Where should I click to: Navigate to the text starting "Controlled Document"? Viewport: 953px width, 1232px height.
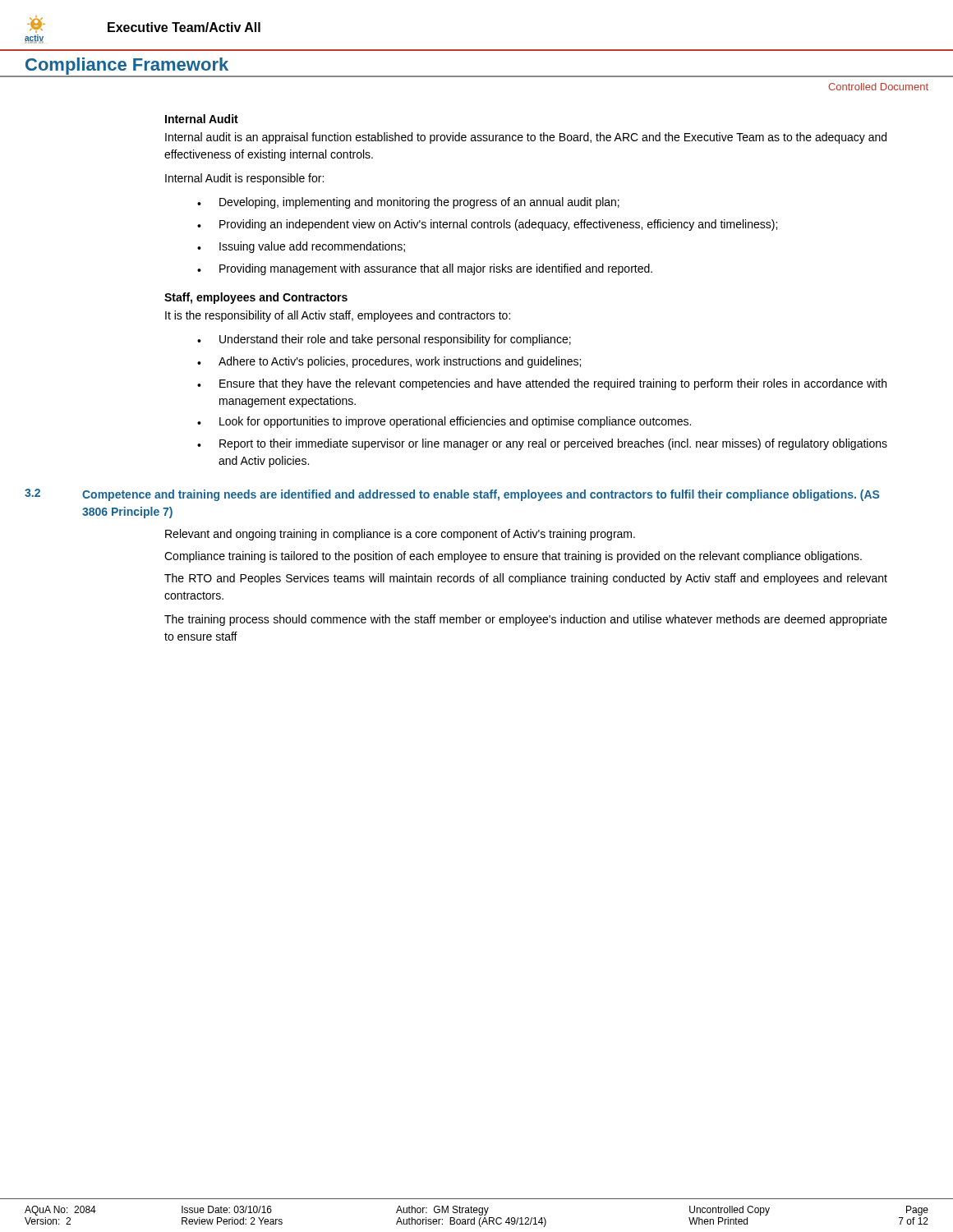(x=878, y=87)
